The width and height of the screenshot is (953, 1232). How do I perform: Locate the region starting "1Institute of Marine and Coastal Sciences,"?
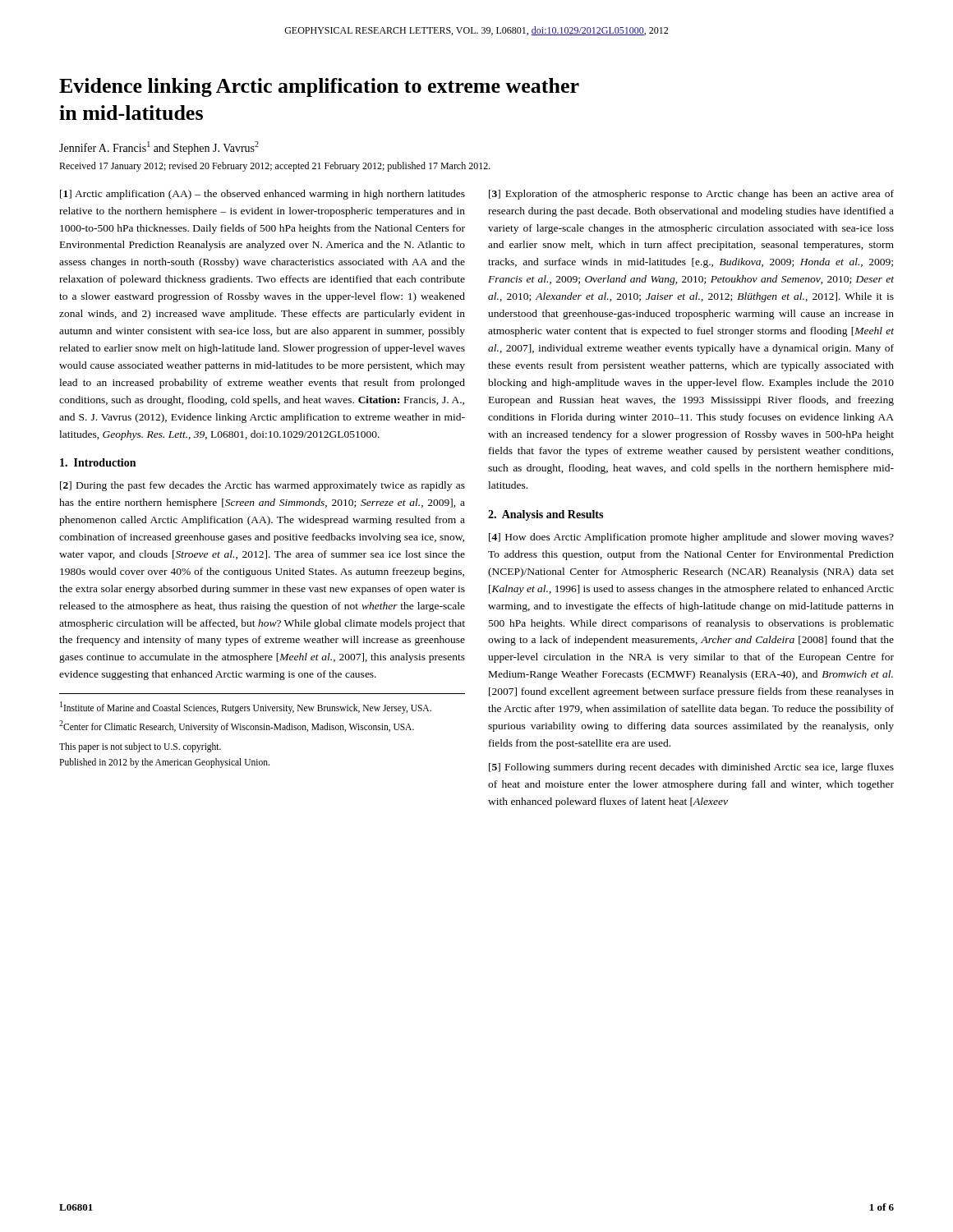262,716
